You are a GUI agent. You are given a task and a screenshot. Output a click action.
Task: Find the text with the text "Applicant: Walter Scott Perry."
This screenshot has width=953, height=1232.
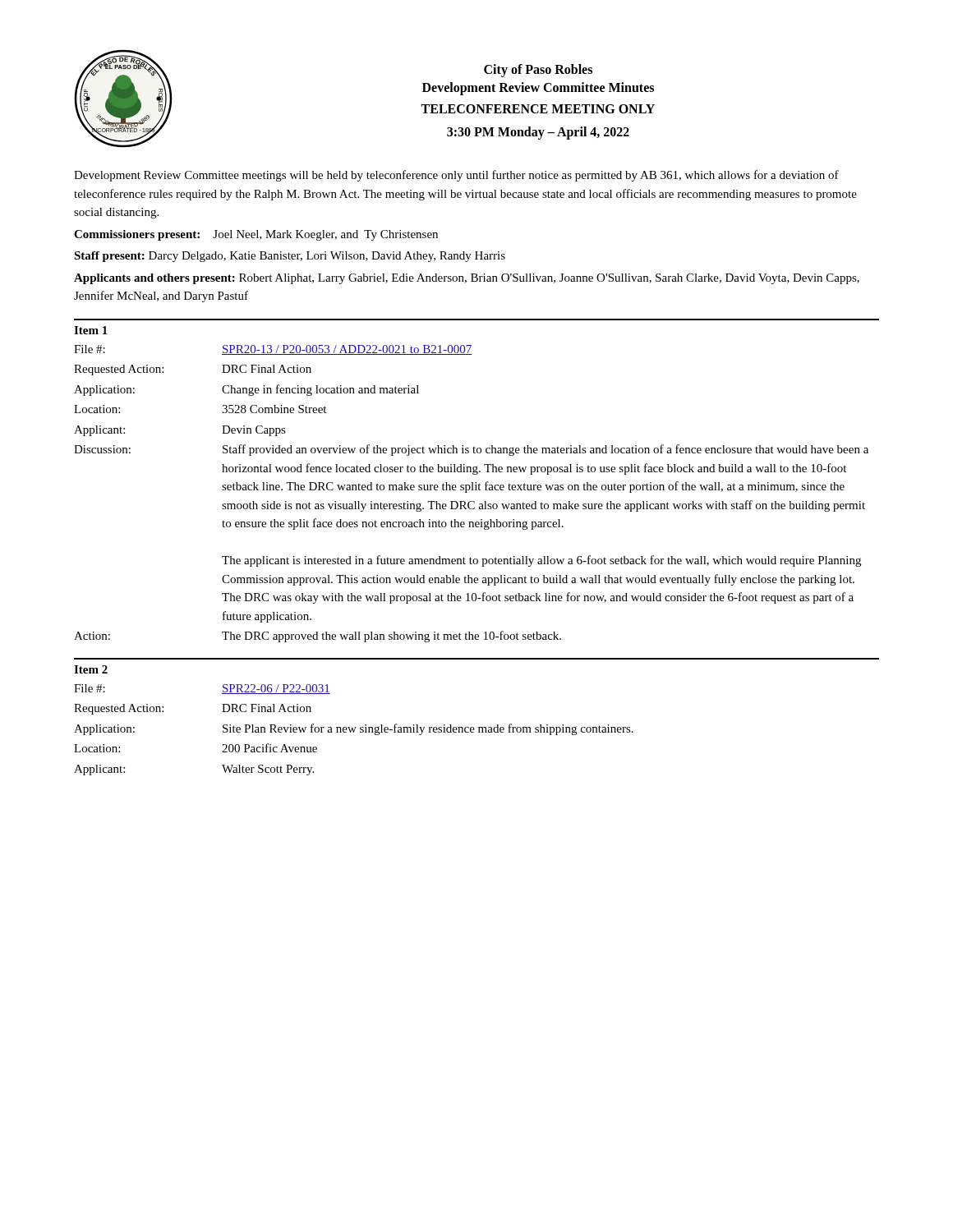pos(97,770)
